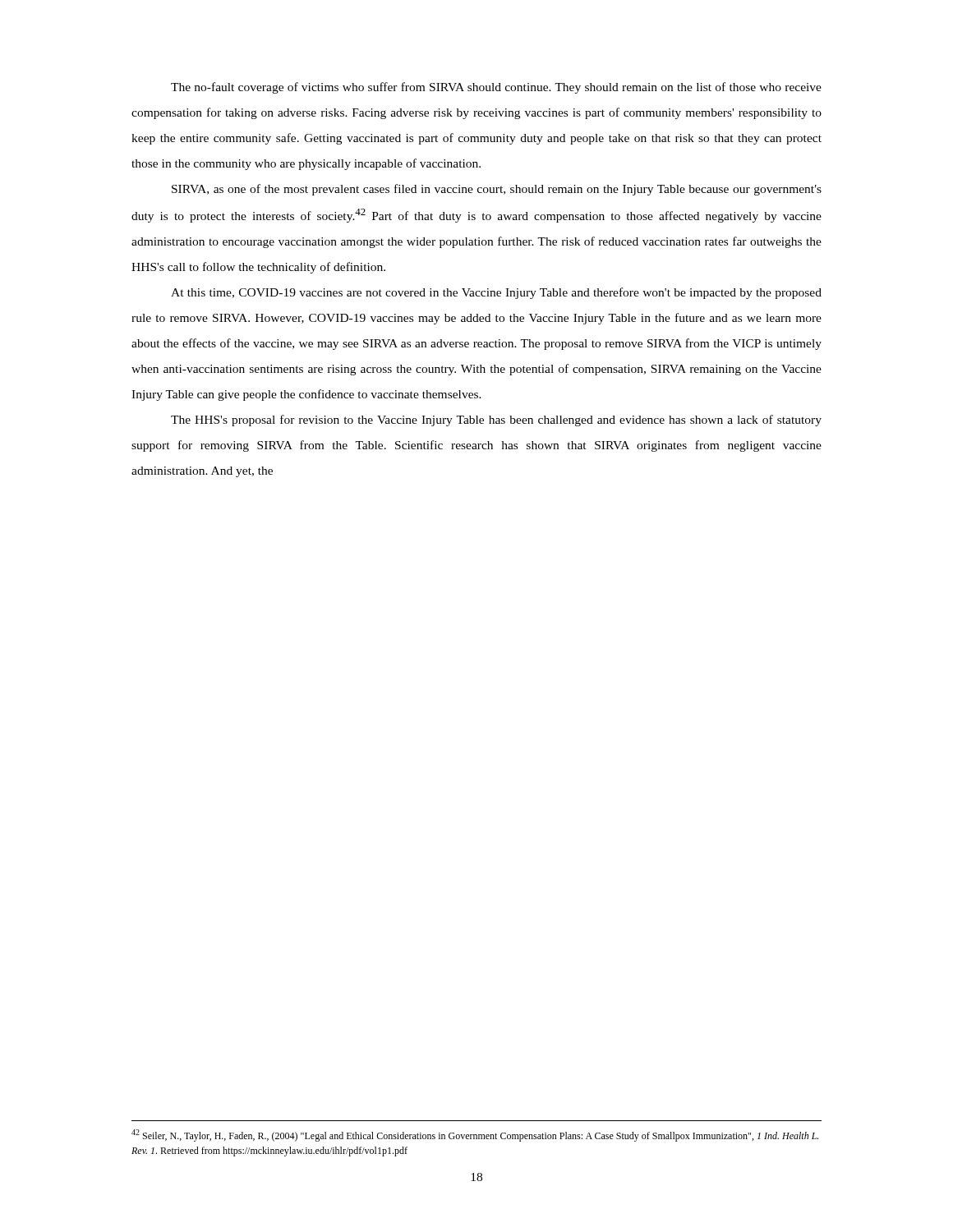
Task: Point to the block beginning "The no-fault coverage of"
Action: tap(476, 125)
